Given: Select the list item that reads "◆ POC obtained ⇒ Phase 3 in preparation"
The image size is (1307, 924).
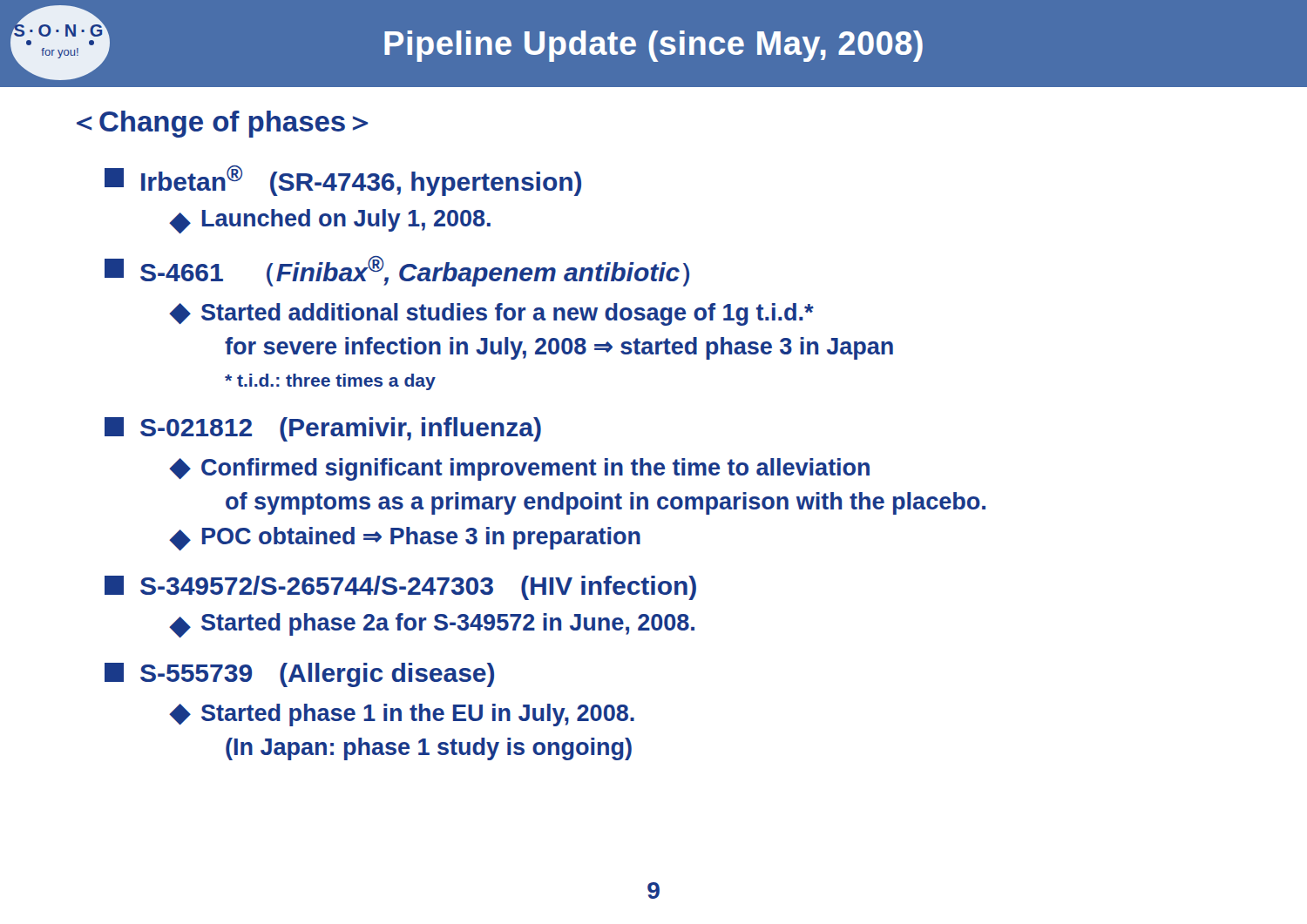Looking at the screenshot, I should 406,538.
